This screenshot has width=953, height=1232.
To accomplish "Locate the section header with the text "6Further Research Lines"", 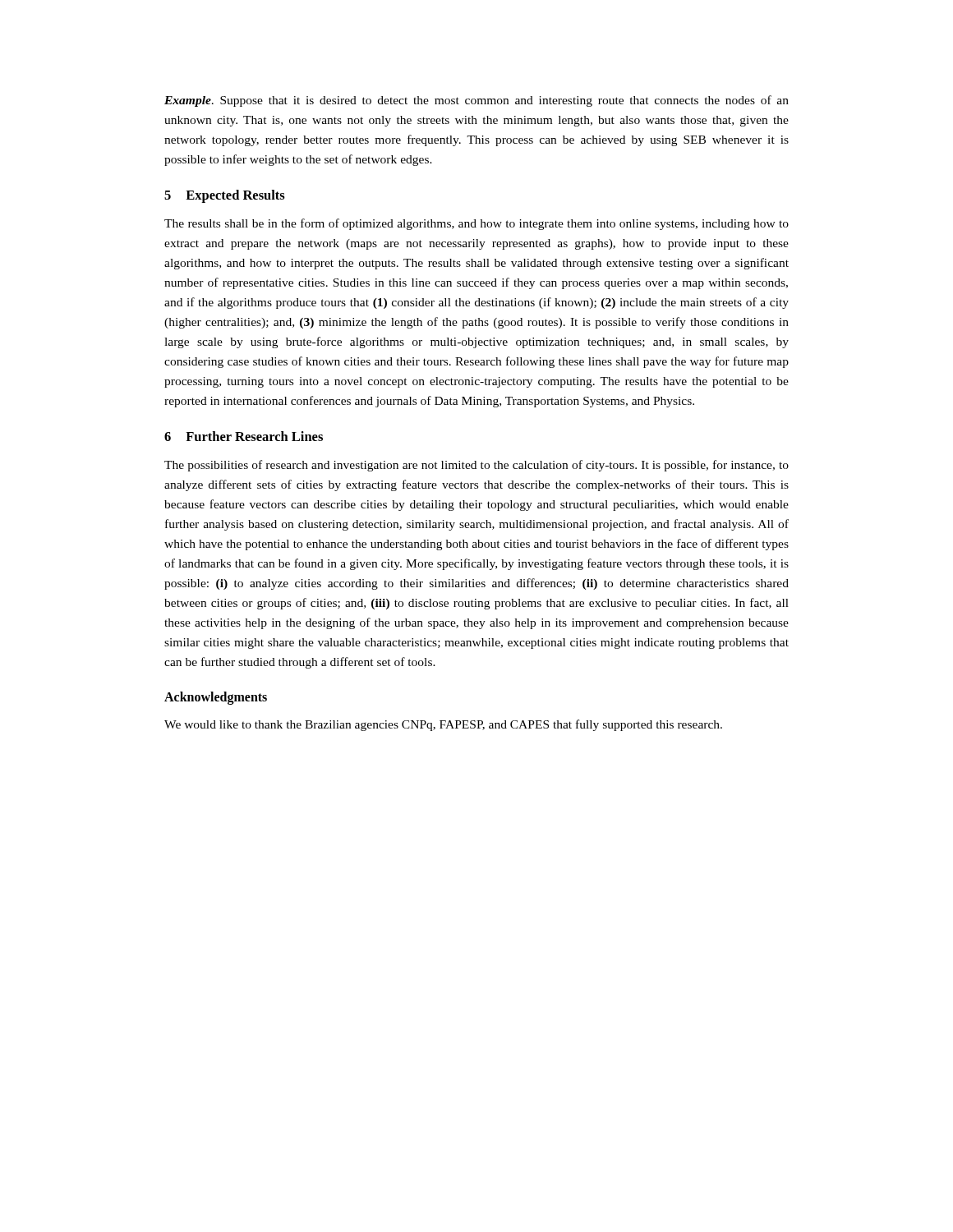I will 244,437.
